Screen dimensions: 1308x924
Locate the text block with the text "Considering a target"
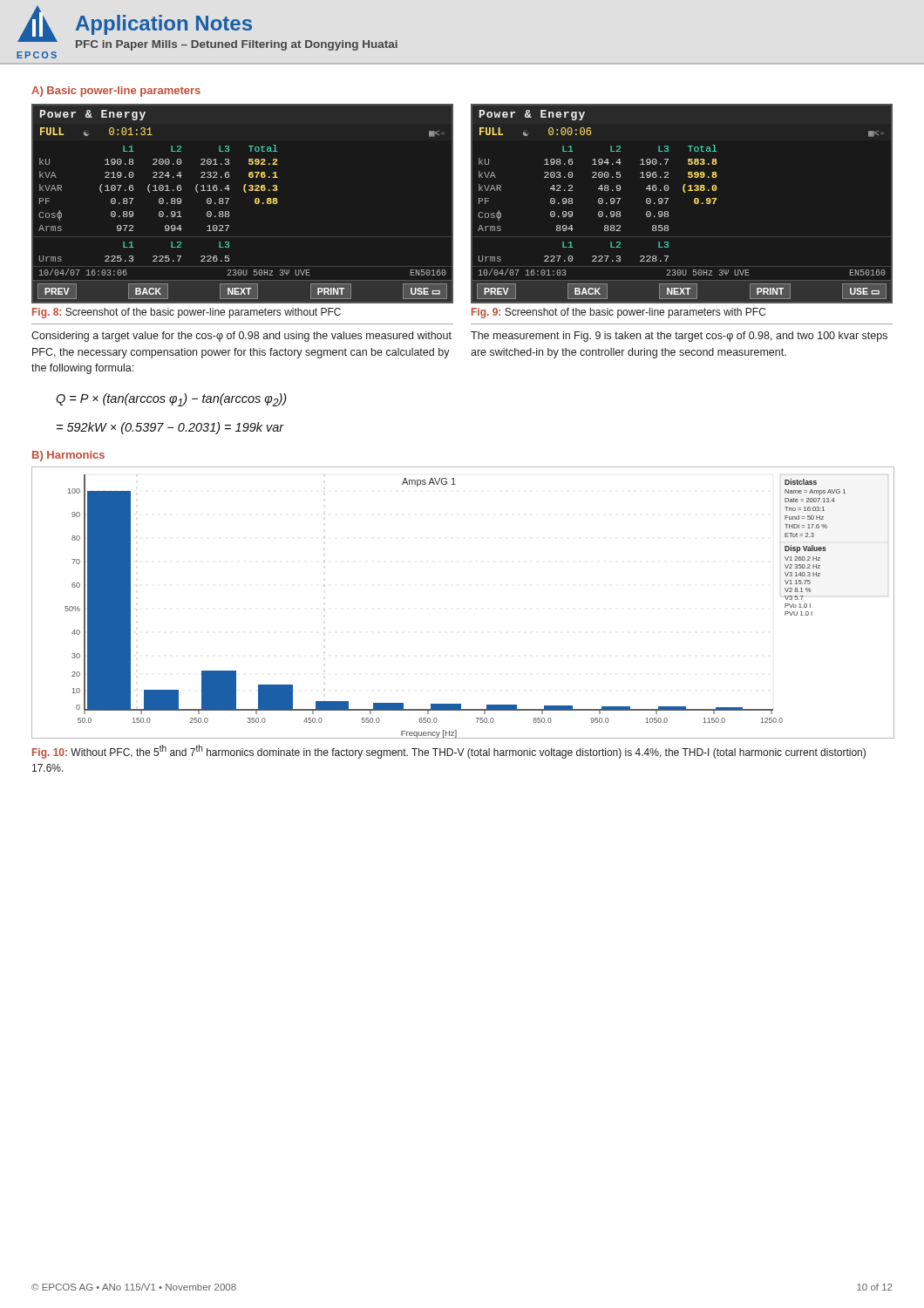point(241,352)
